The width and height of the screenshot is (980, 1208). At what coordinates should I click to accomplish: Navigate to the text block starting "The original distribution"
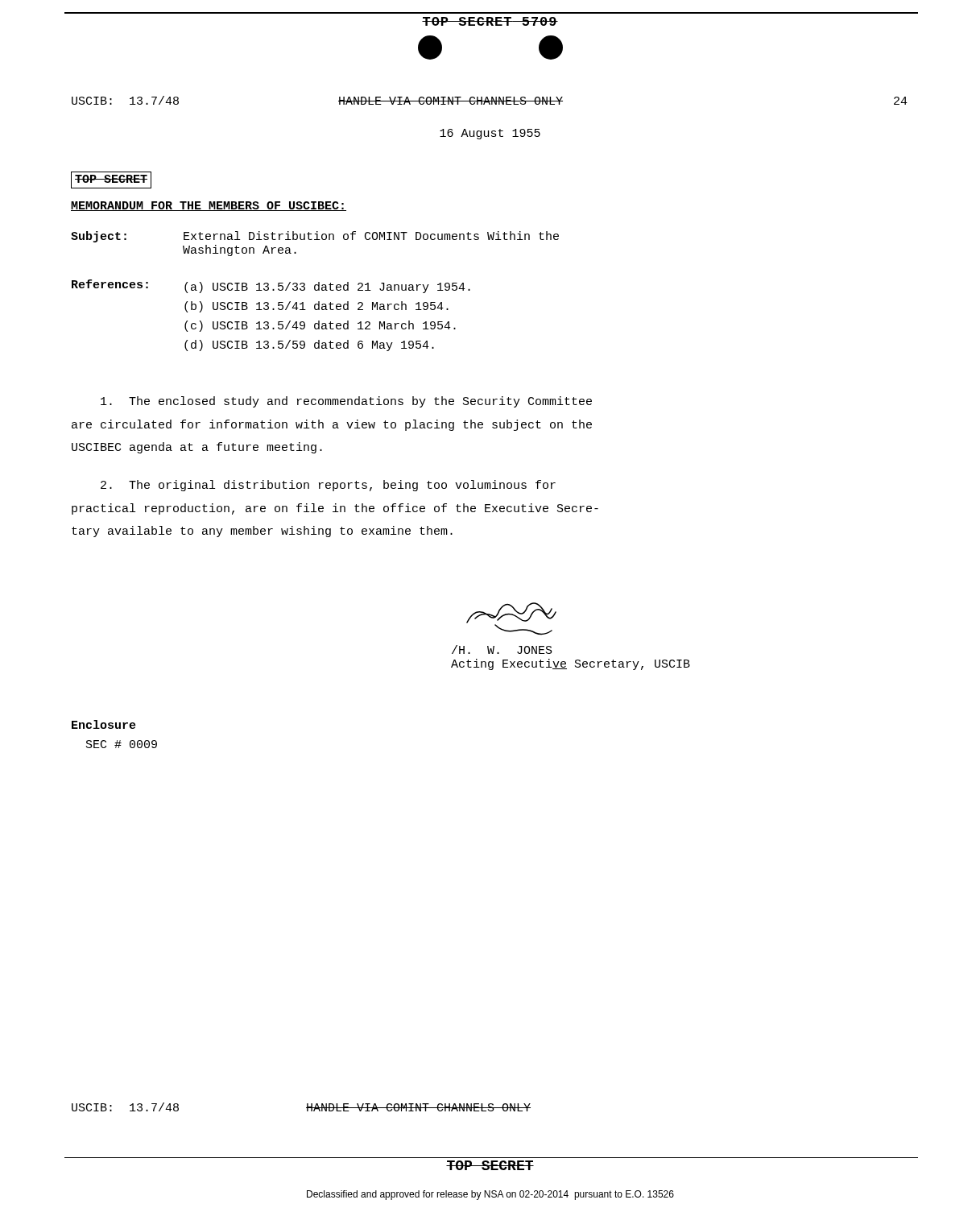pos(335,509)
